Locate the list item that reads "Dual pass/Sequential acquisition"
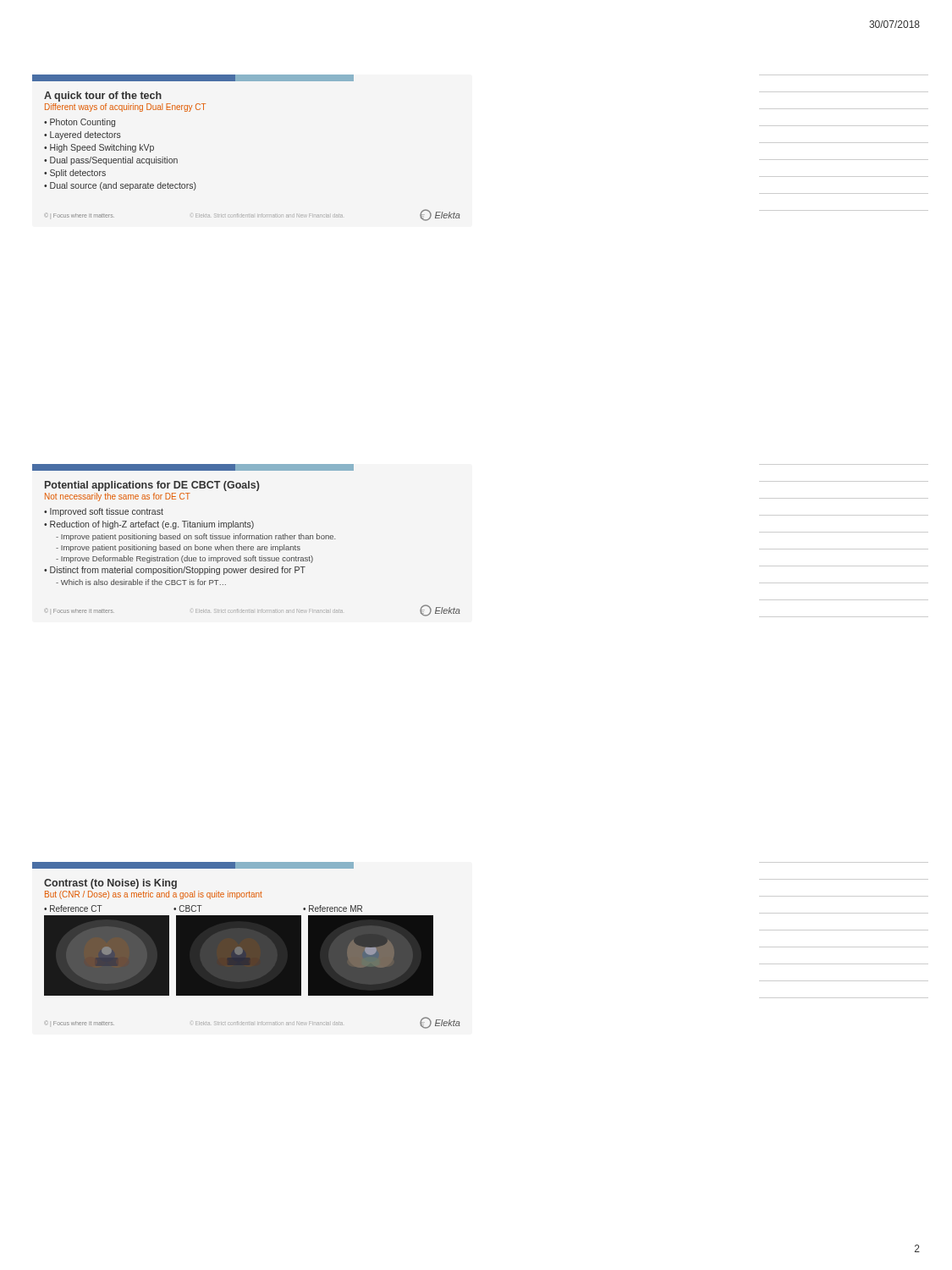Screen dimensions: 1270x952 [111, 161]
